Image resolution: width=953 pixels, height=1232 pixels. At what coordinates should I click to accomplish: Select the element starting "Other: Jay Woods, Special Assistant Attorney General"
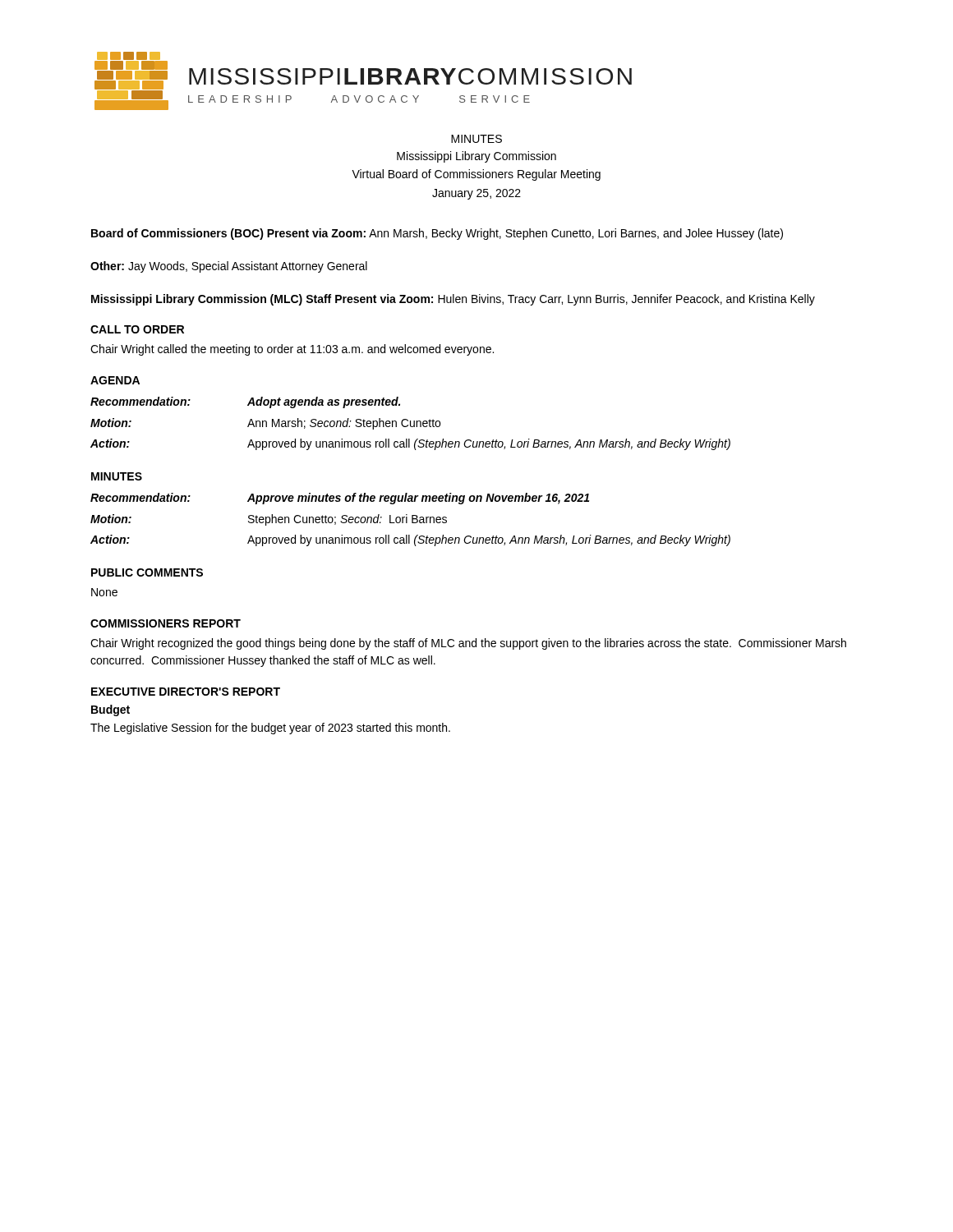coord(229,267)
